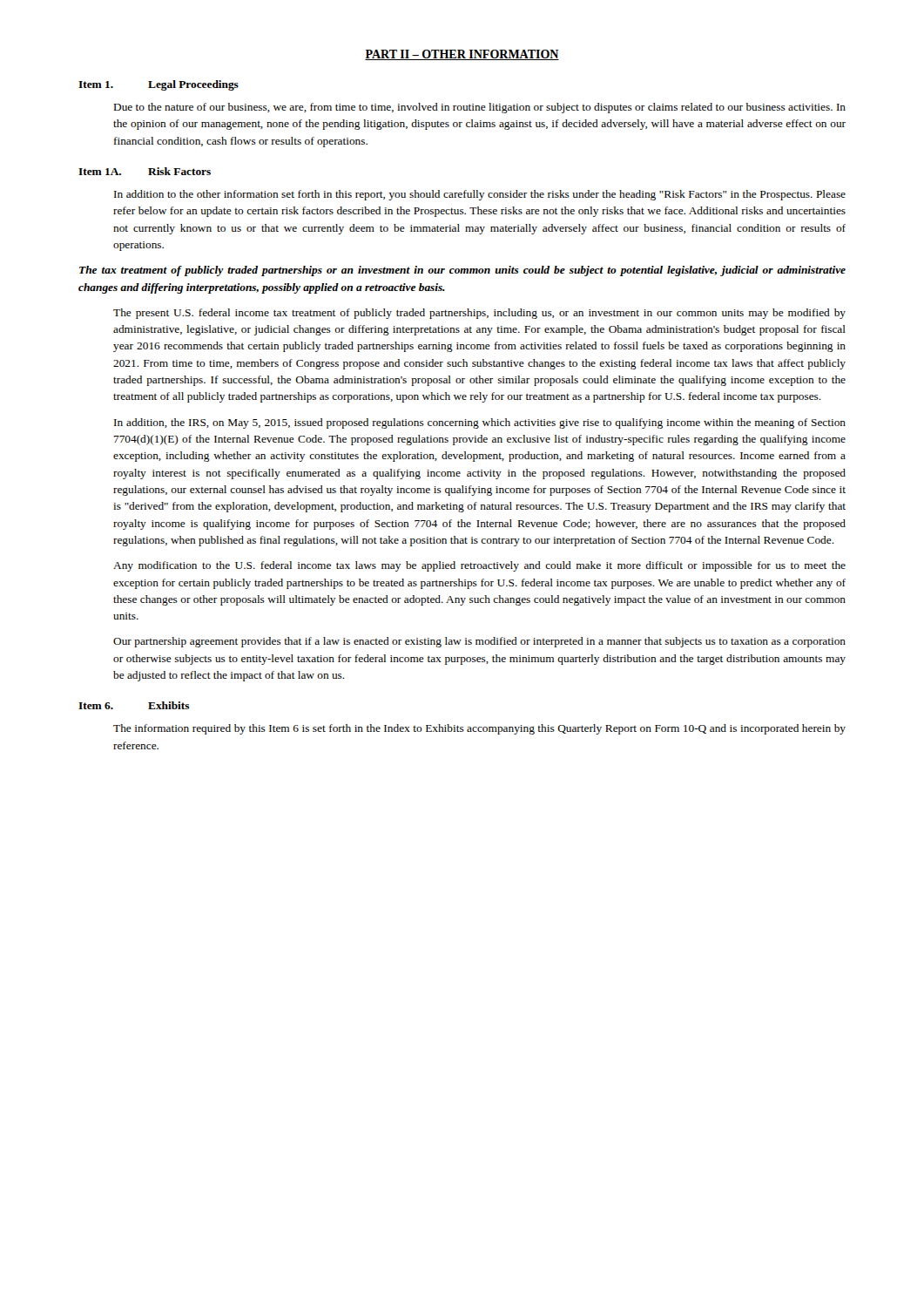This screenshot has height=1307, width=924.
Task: Find the section header containing "Item 6. Exhibits"
Action: tap(90, 705)
